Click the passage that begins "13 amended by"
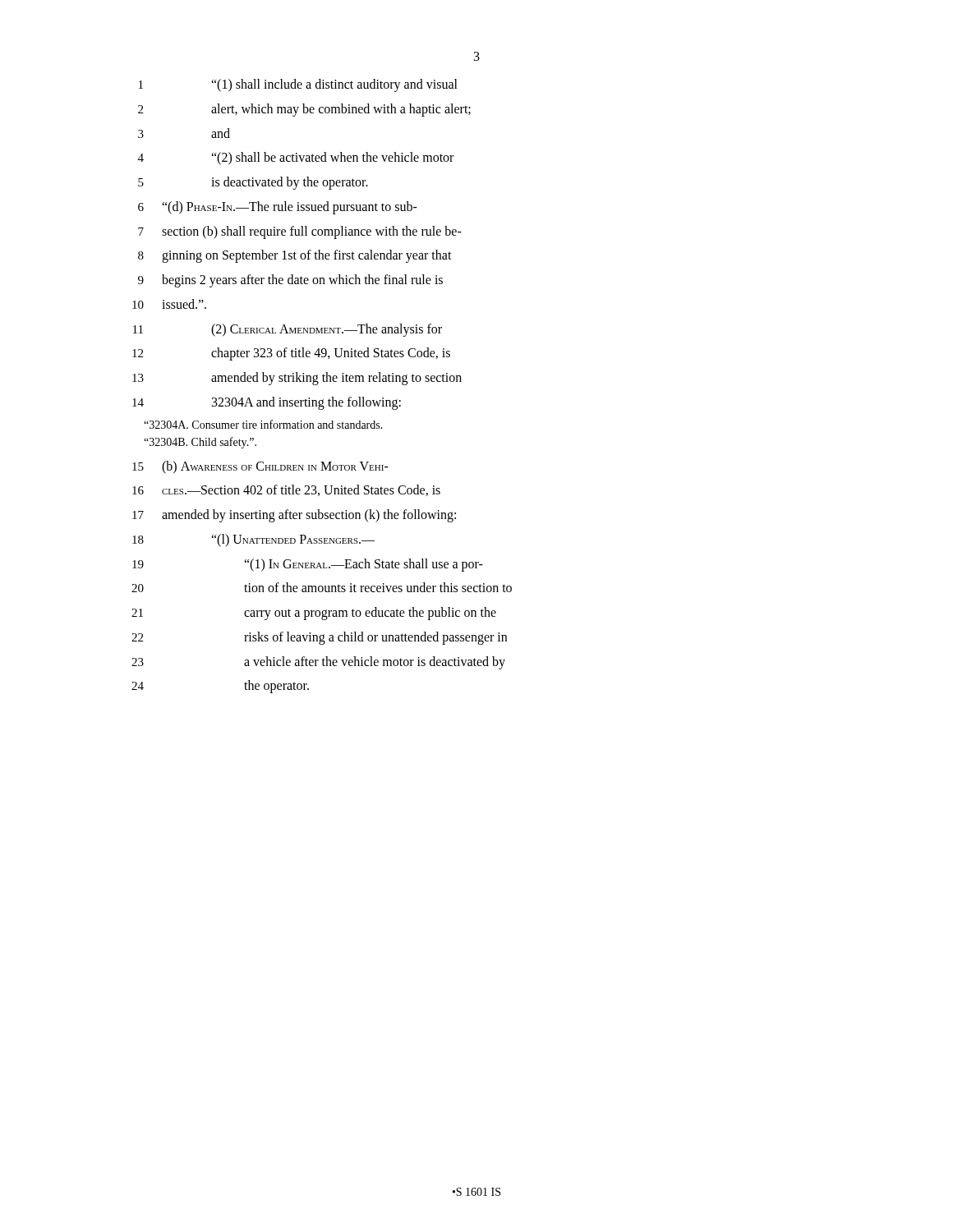The height and width of the screenshot is (1232, 953). (x=297, y=379)
